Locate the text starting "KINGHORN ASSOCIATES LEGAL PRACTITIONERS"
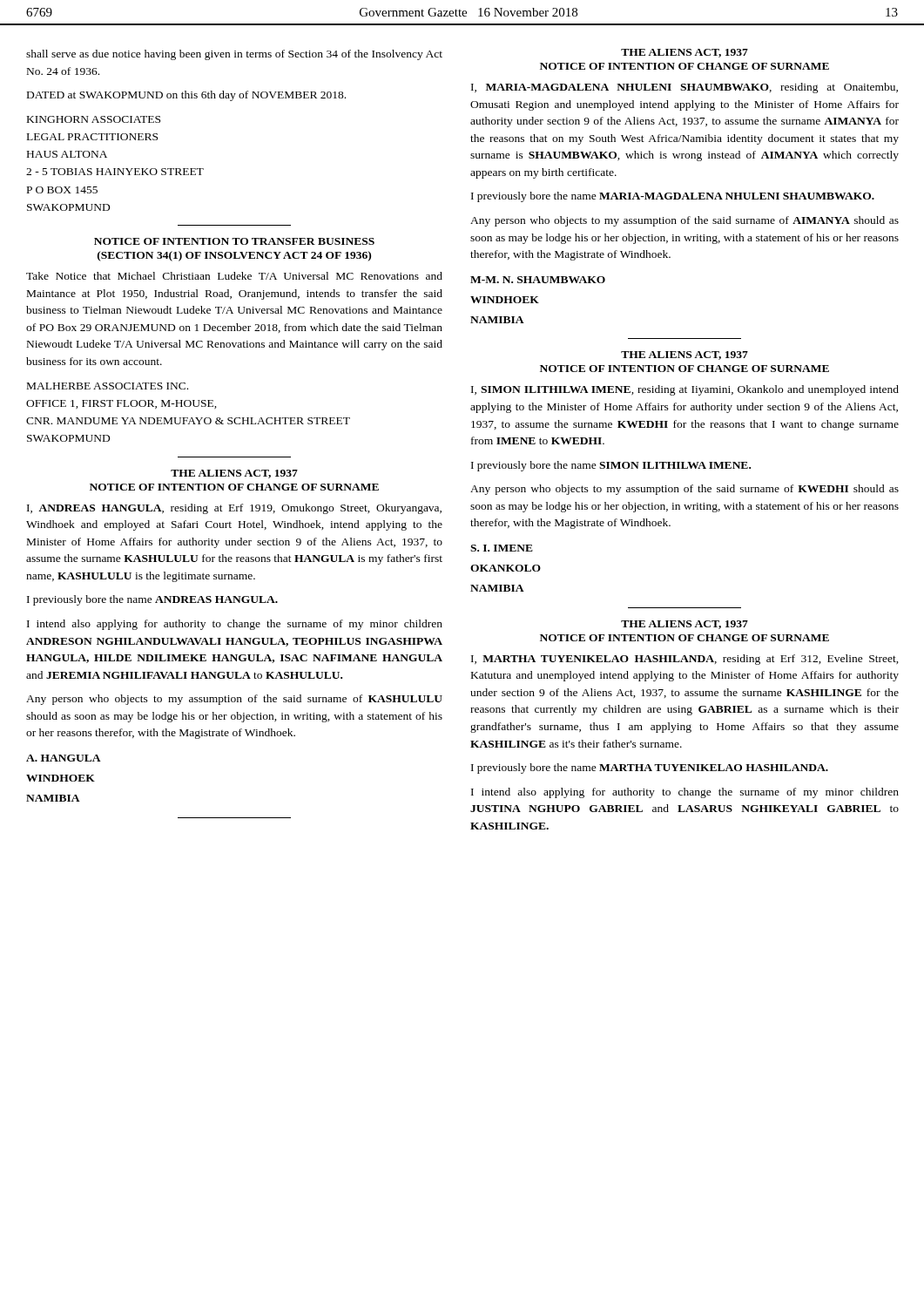Screen dimensions: 1307x924 pos(115,163)
